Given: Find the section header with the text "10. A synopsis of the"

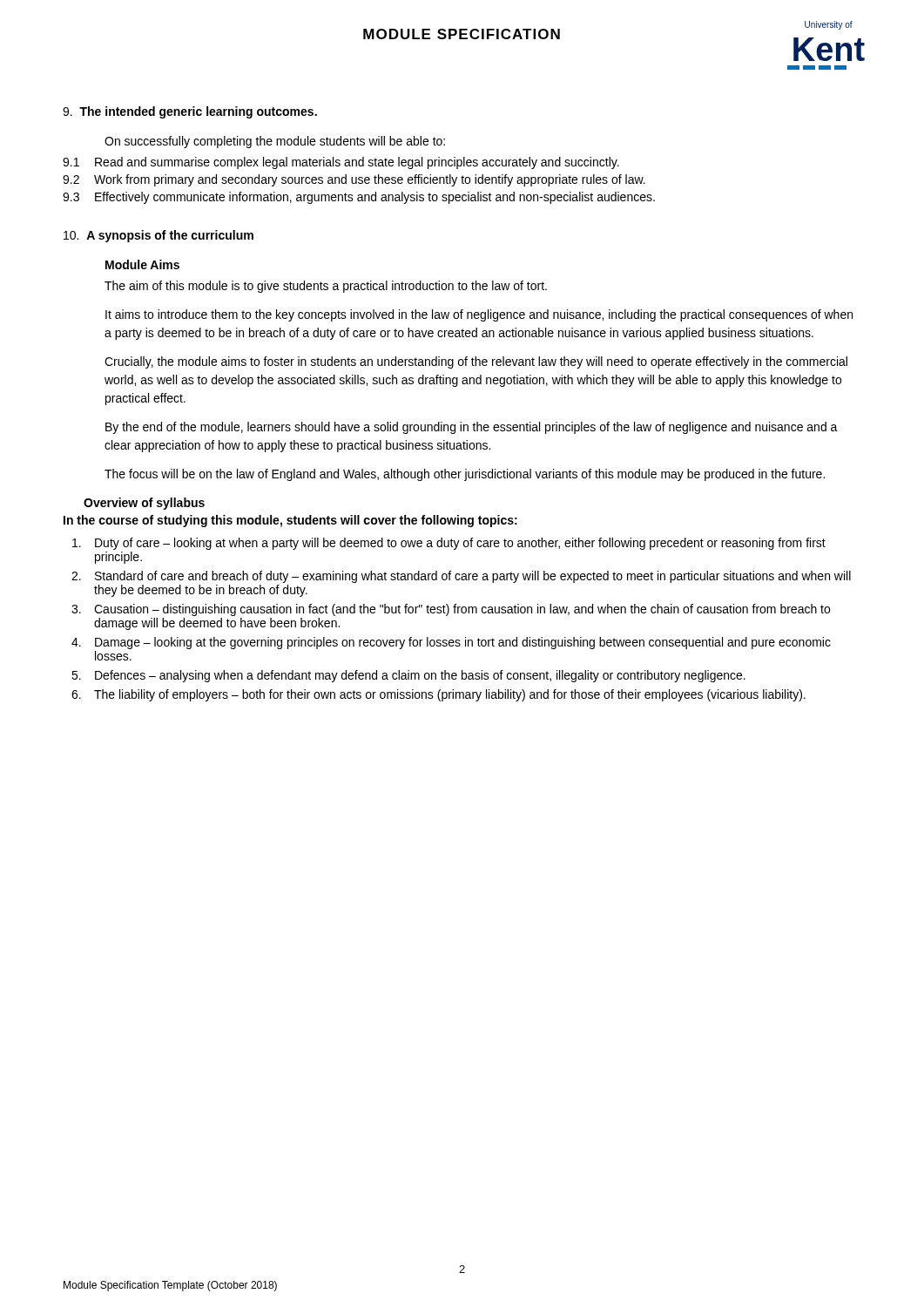Looking at the screenshot, I should click(158, 235).
